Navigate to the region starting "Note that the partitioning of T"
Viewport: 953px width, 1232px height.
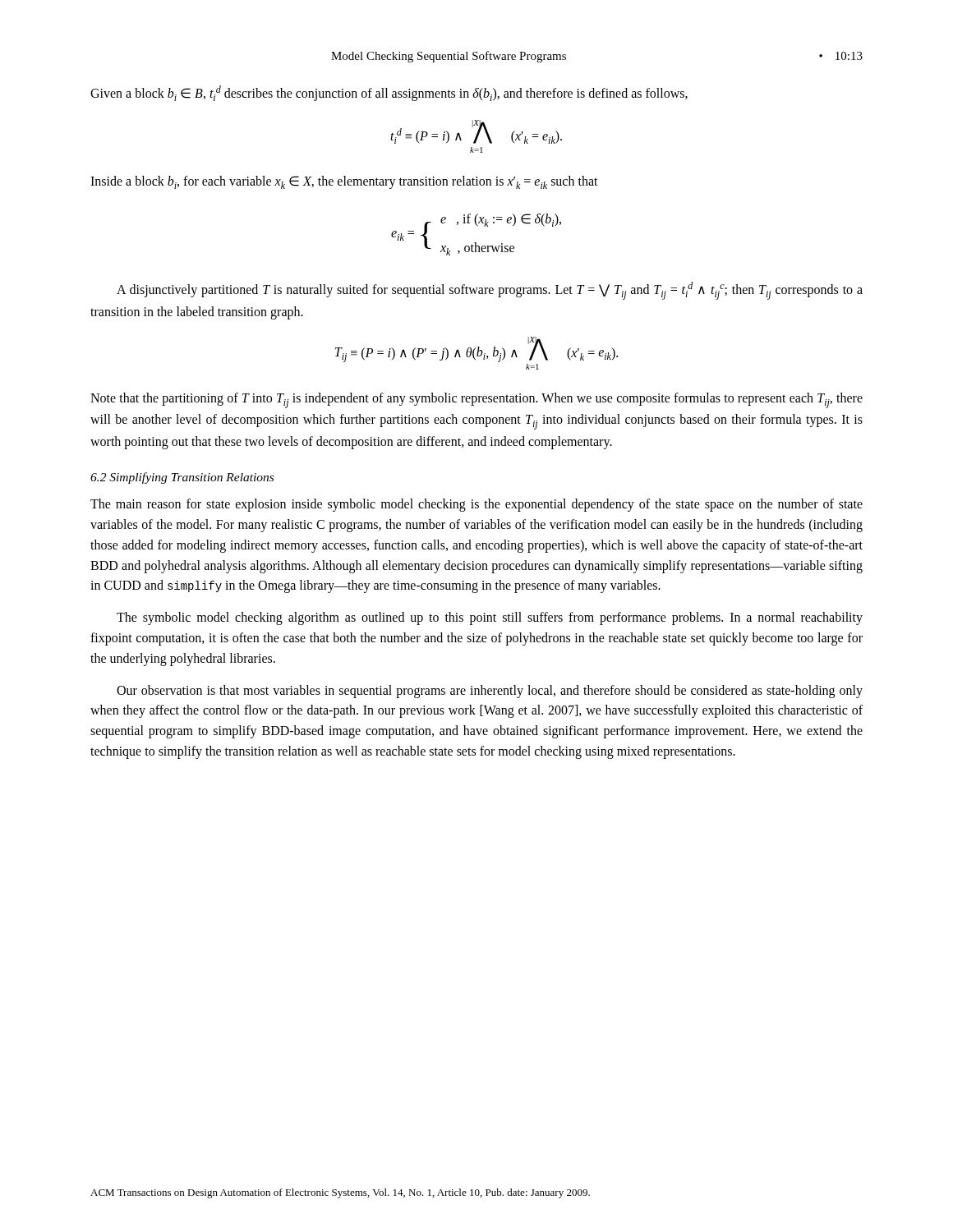pos(476,420)
